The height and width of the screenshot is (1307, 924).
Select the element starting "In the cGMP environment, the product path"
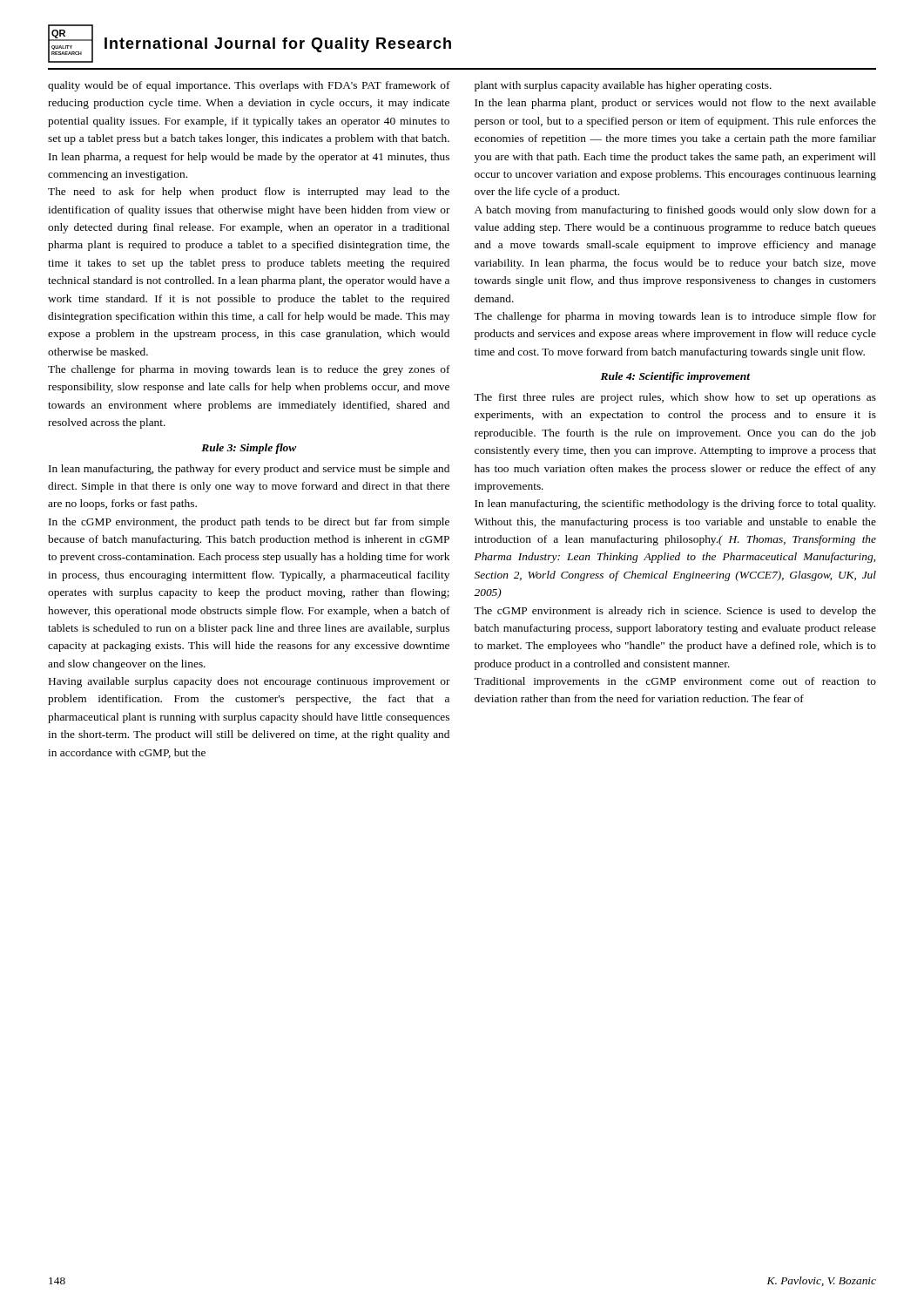pos(249,593)
